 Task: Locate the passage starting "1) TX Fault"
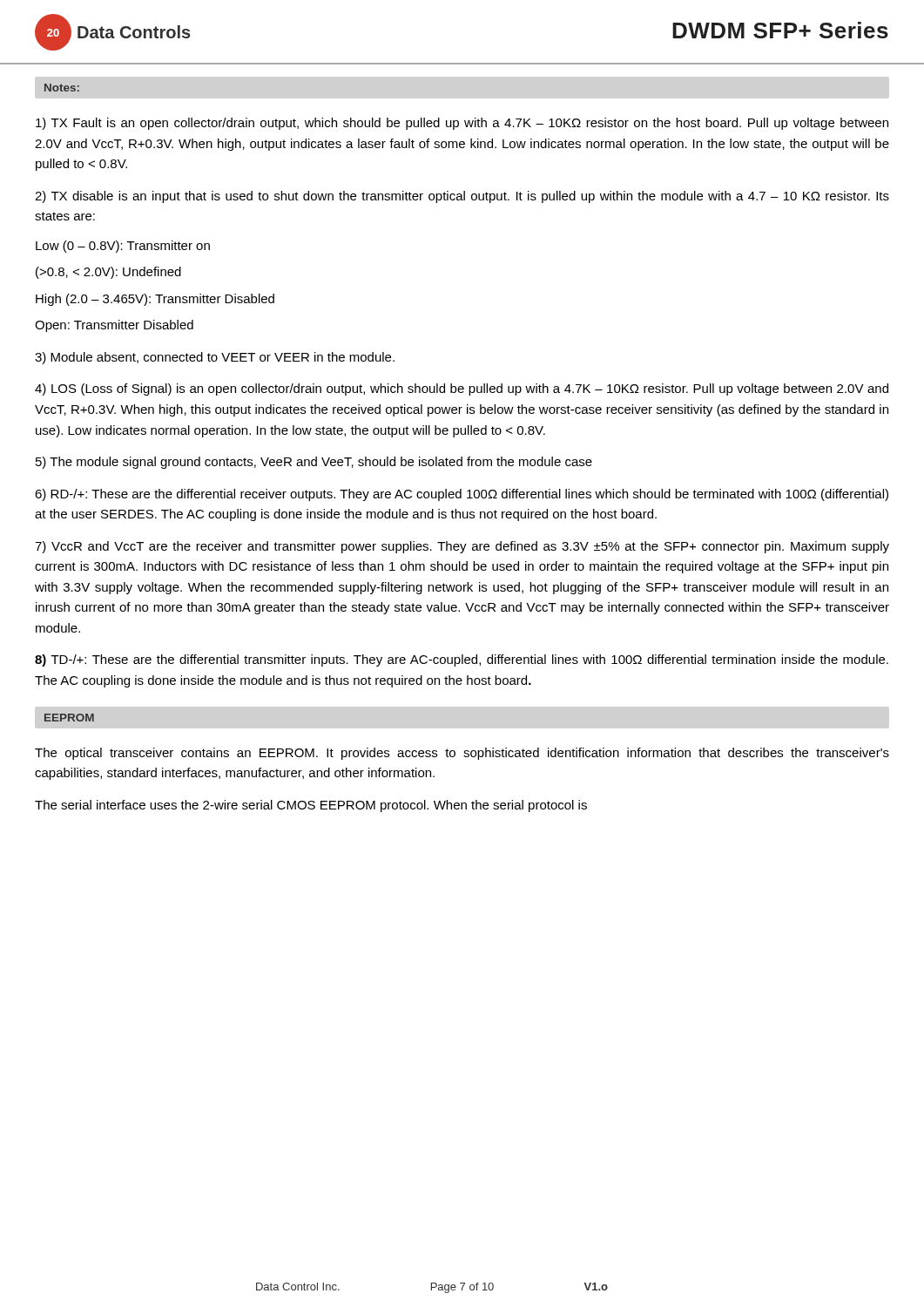coord(462,143)
